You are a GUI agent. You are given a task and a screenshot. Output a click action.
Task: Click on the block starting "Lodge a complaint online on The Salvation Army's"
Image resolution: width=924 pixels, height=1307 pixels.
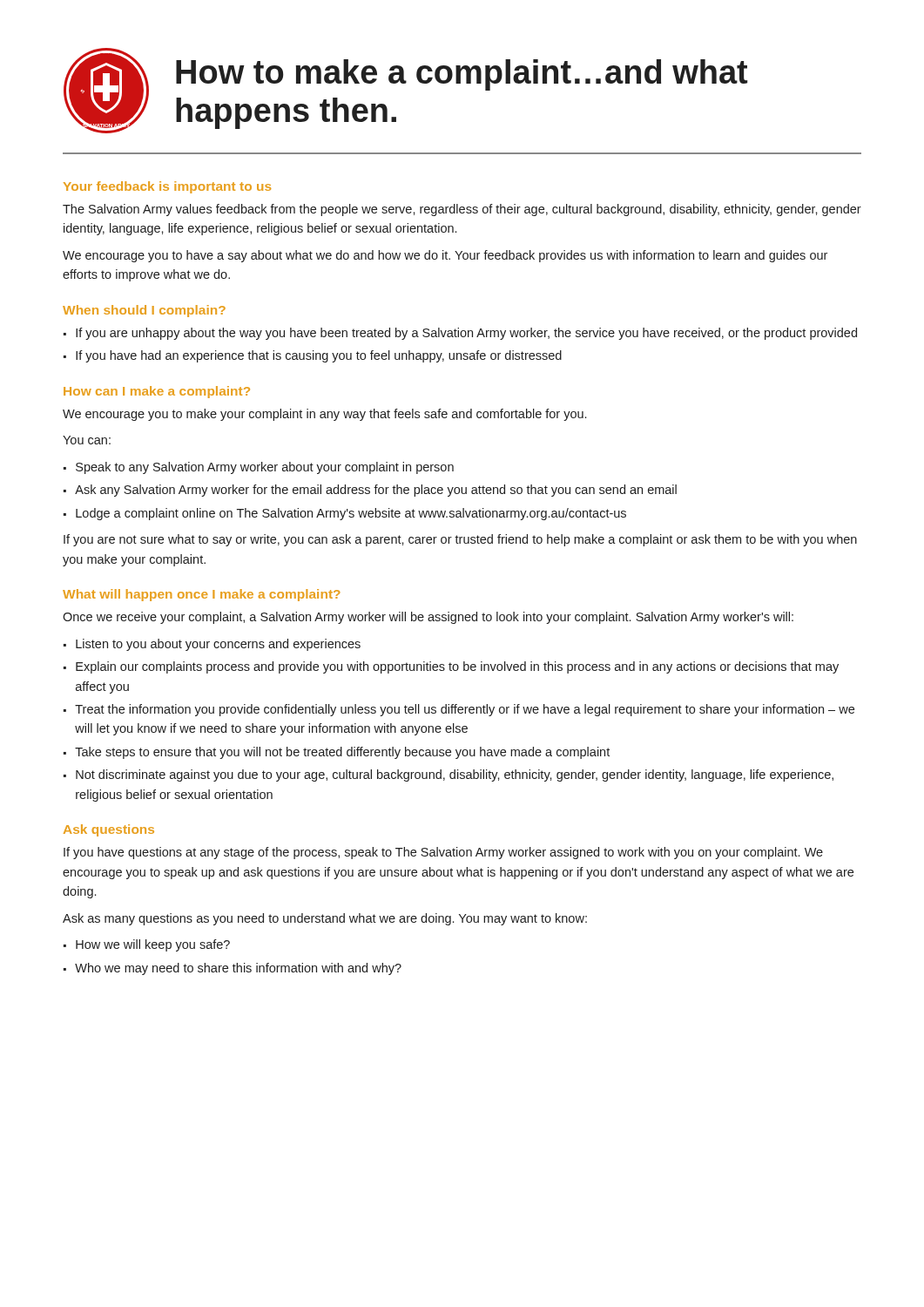pos(351,513)
